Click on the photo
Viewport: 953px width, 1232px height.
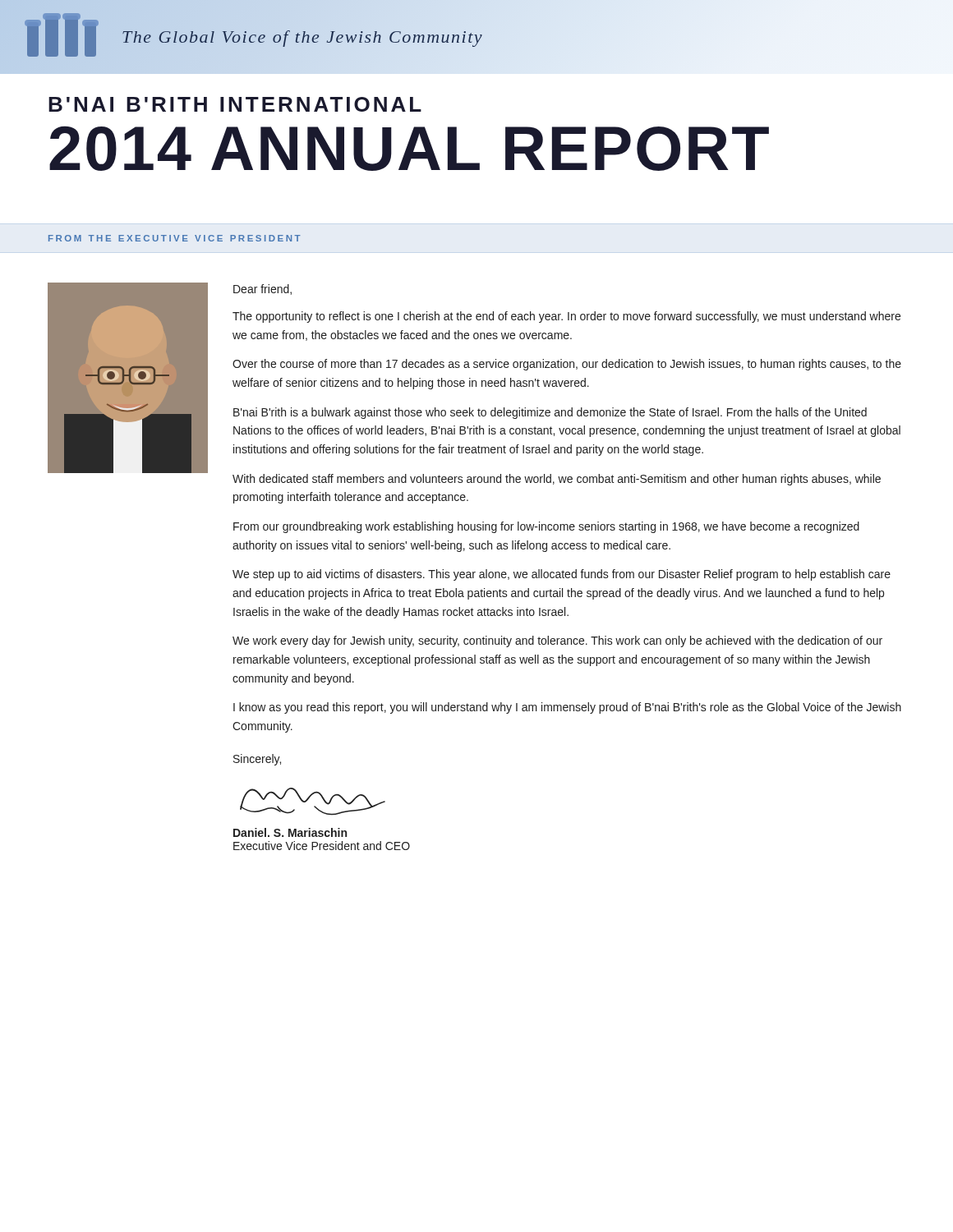tap(128, 567)
